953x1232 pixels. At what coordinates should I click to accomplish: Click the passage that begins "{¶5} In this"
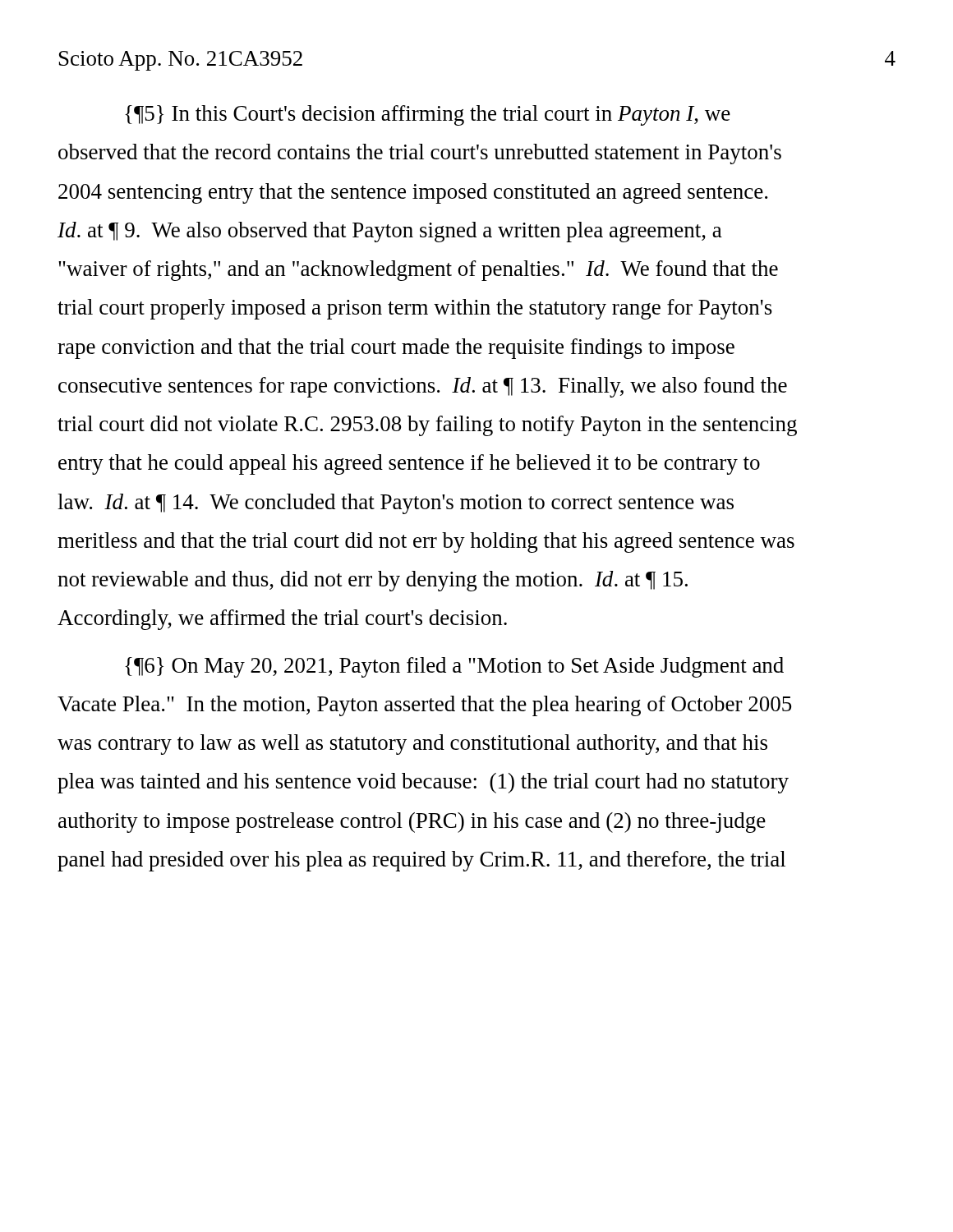(428, 115)
